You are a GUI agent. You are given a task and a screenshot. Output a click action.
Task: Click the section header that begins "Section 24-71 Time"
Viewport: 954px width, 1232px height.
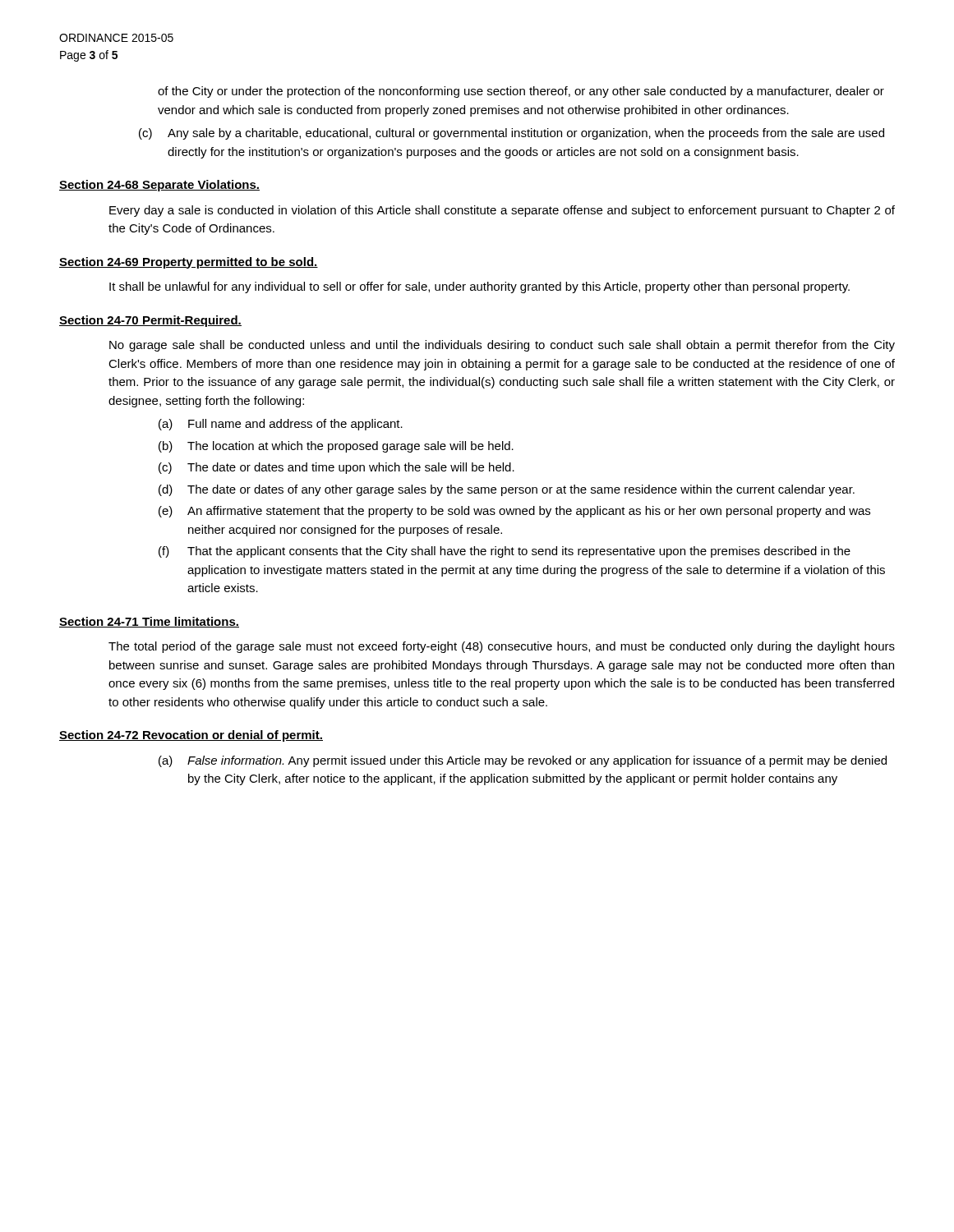point(149,621)
